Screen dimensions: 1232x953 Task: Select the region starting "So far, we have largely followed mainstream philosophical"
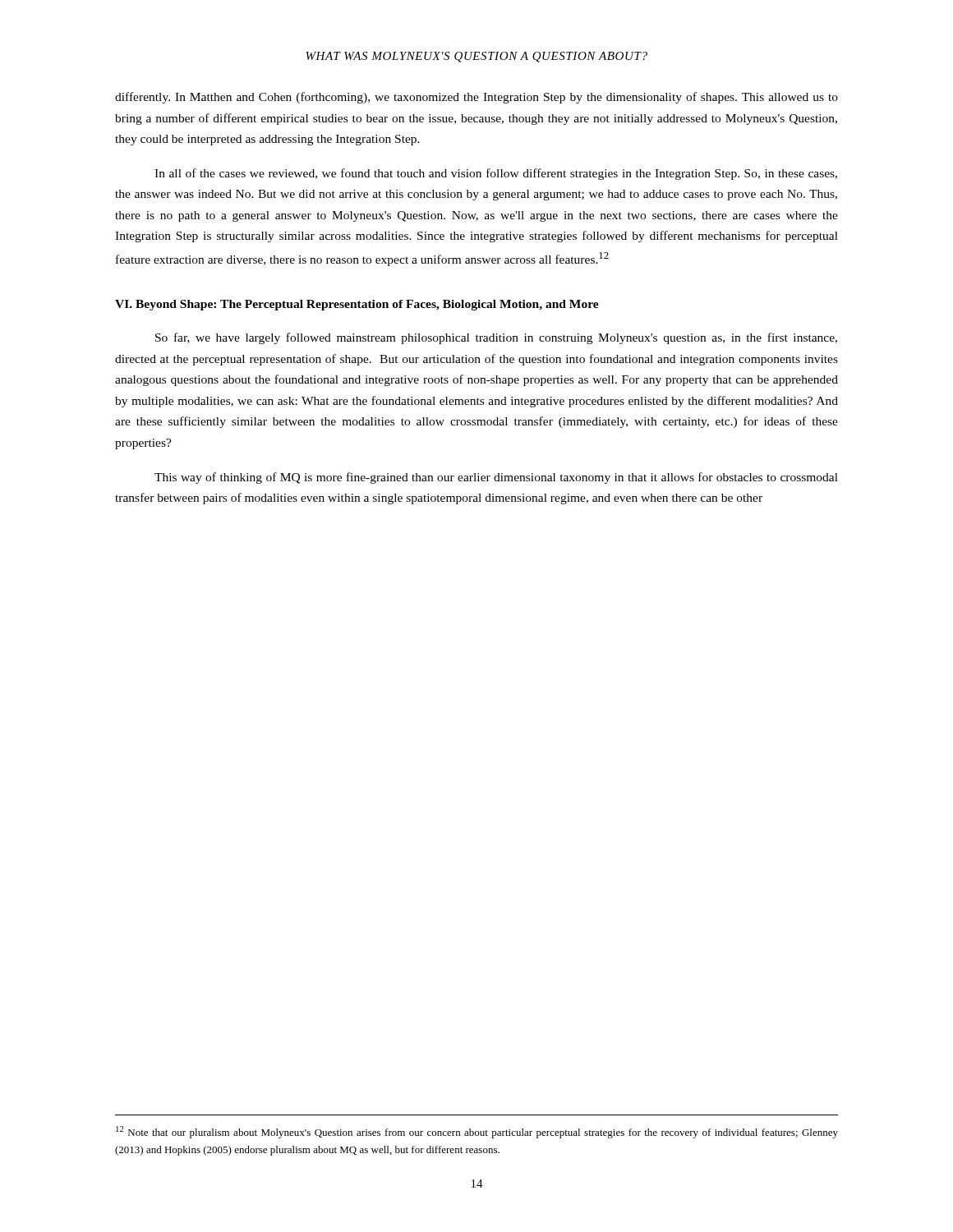click(476, 390)
